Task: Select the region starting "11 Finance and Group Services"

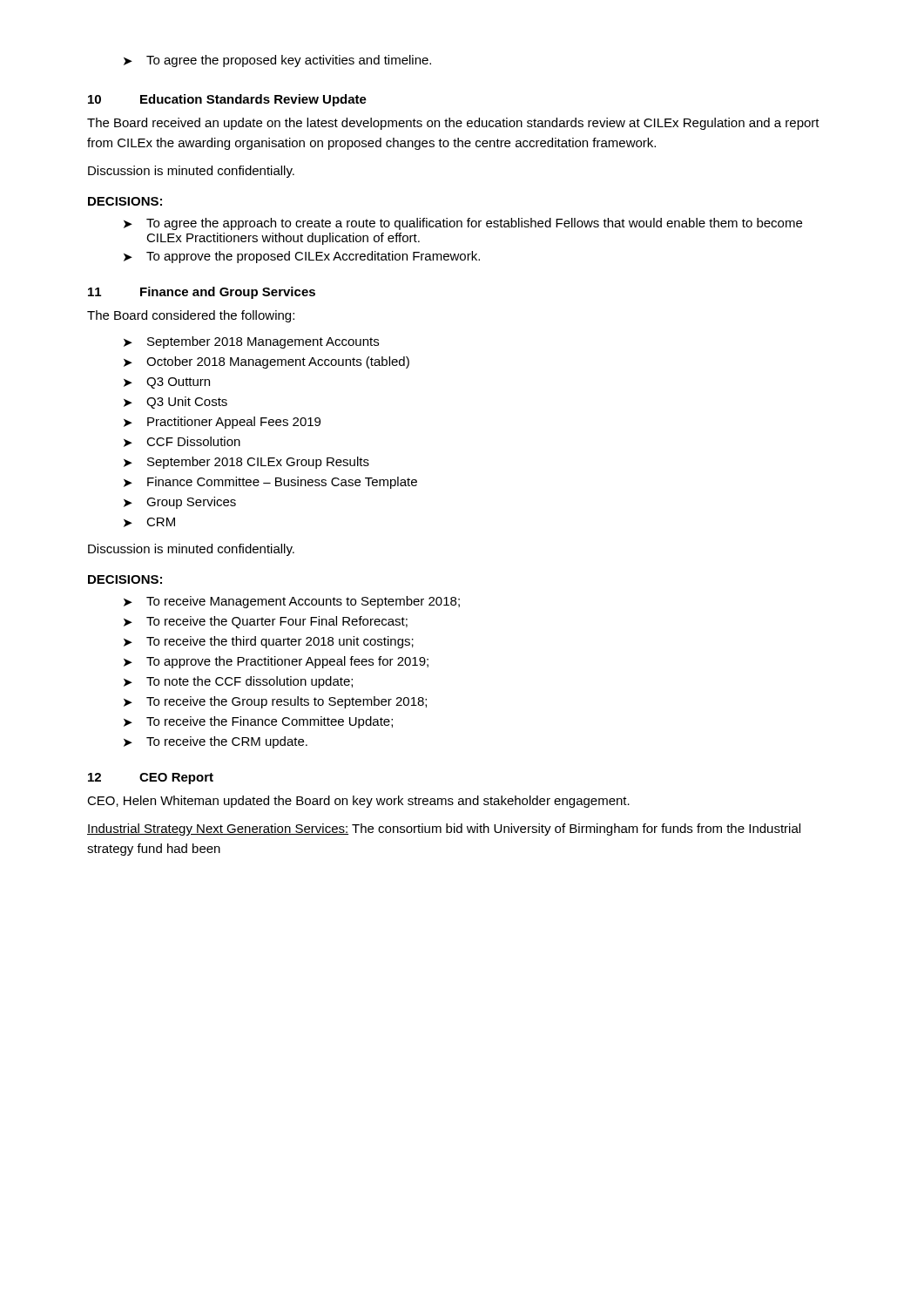Action: tap(201, 291)
